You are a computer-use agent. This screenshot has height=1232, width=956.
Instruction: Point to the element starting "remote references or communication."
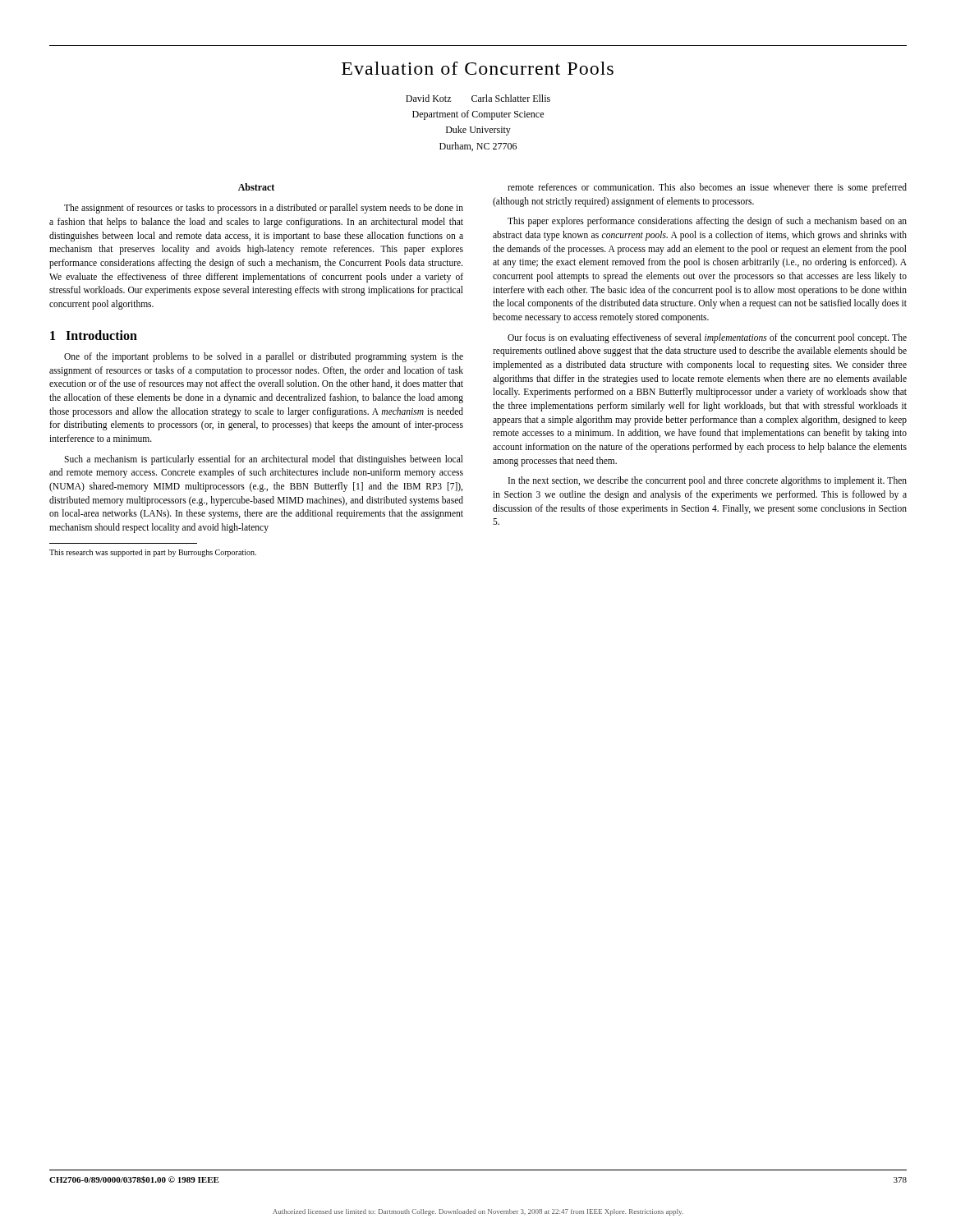click(700, 355)
